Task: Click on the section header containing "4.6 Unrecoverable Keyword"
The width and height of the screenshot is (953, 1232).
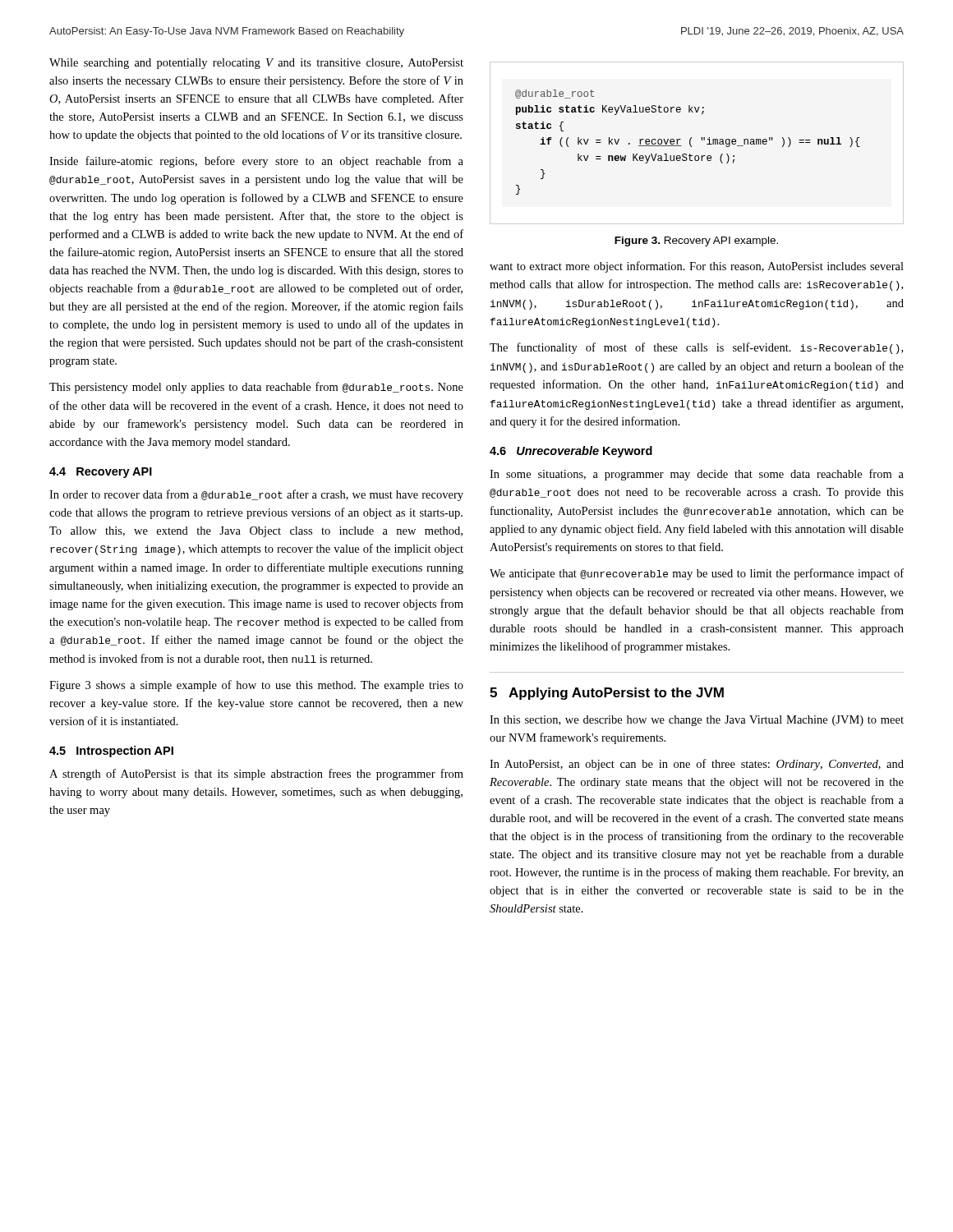Action: click(571, 451)
